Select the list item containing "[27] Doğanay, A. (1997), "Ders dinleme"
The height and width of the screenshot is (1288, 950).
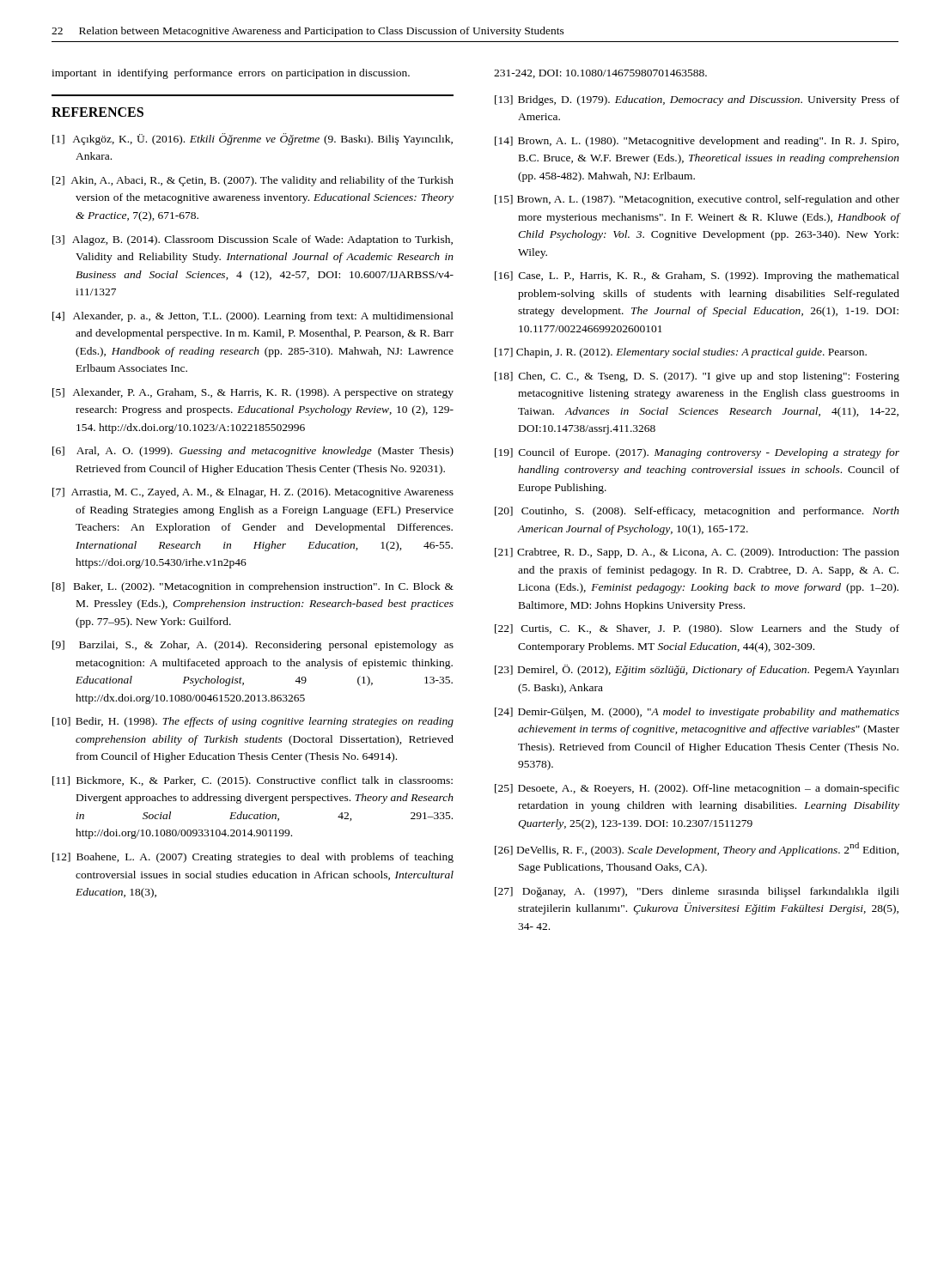pos(697,908)
